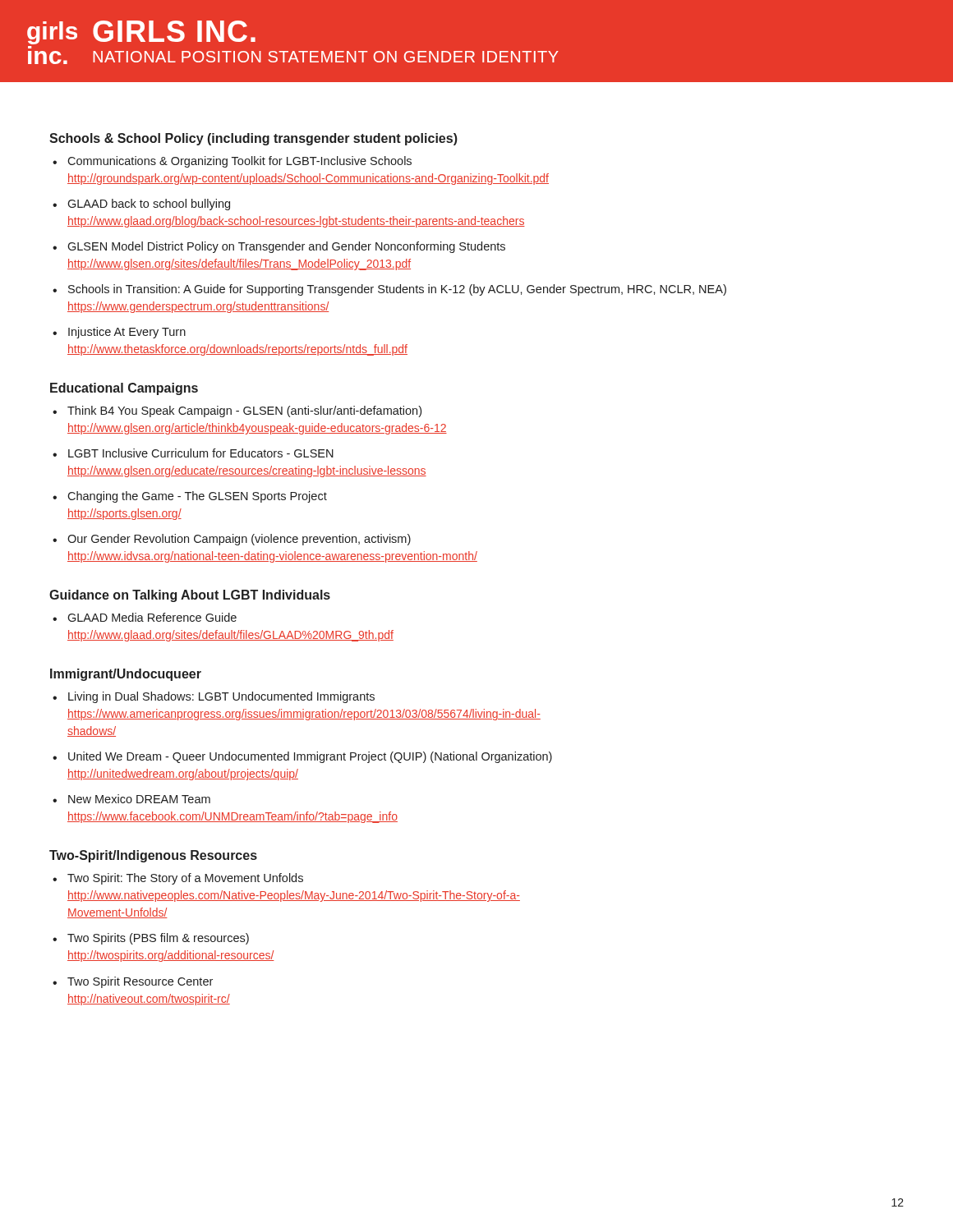Select the text block starting "Two-Spirit/Indigenous Resources"
This screenshot has width=953, height=1232.
153,856
